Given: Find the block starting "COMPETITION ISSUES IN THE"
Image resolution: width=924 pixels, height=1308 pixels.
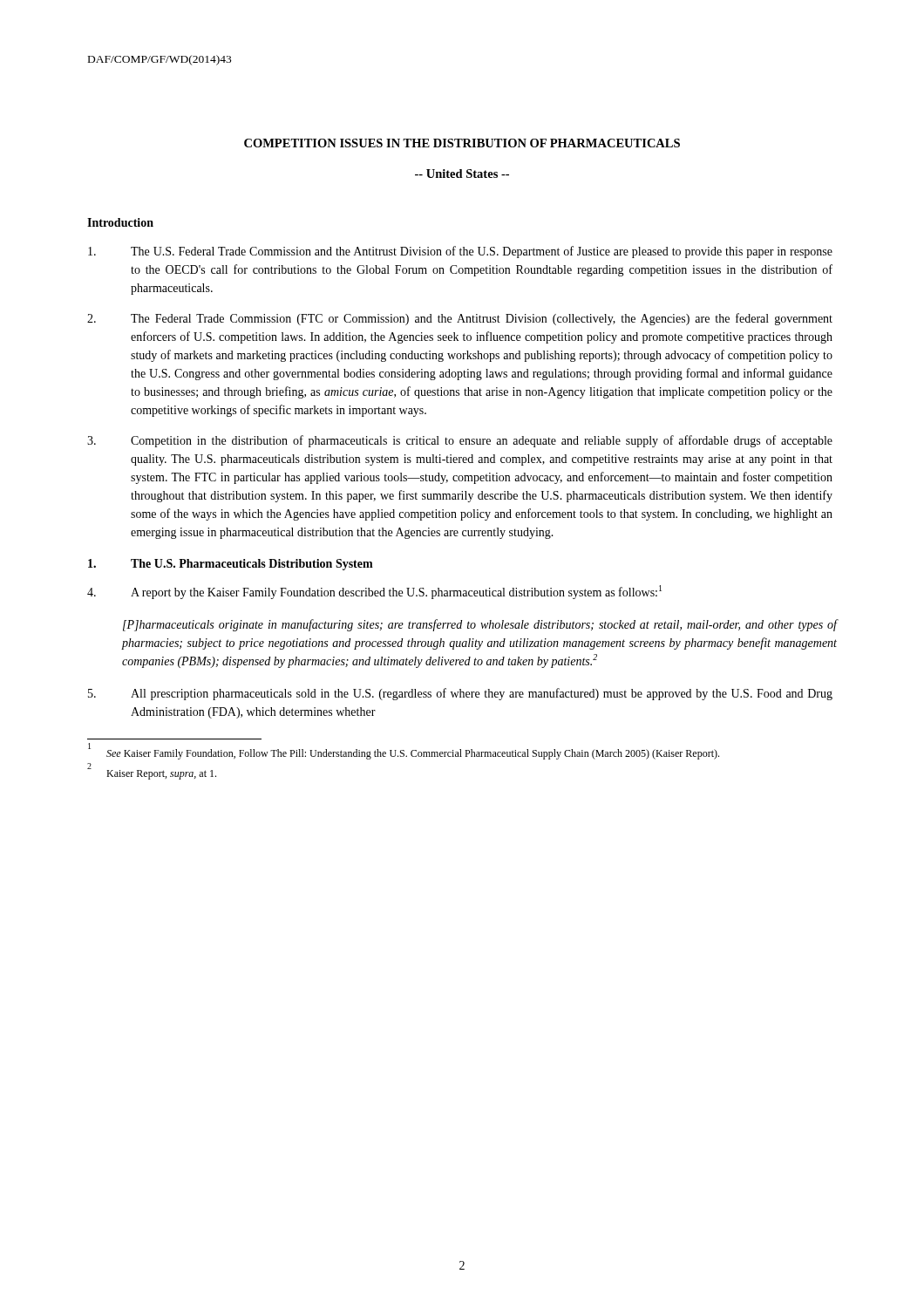Looking at the screenshot, I should pyautogui.click(x=462, y=143).
